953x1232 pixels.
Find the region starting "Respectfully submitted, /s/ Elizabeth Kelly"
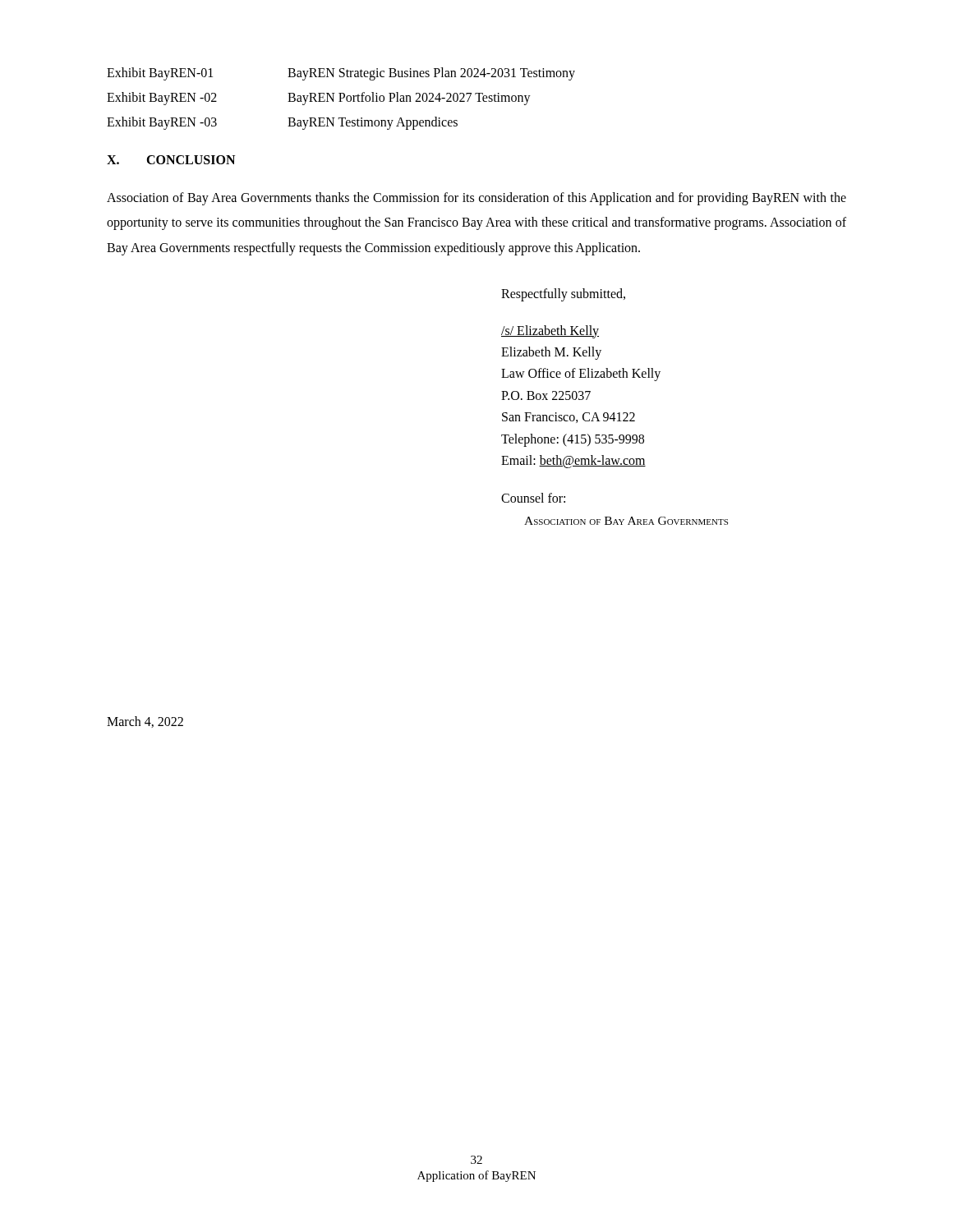[563, 295]
